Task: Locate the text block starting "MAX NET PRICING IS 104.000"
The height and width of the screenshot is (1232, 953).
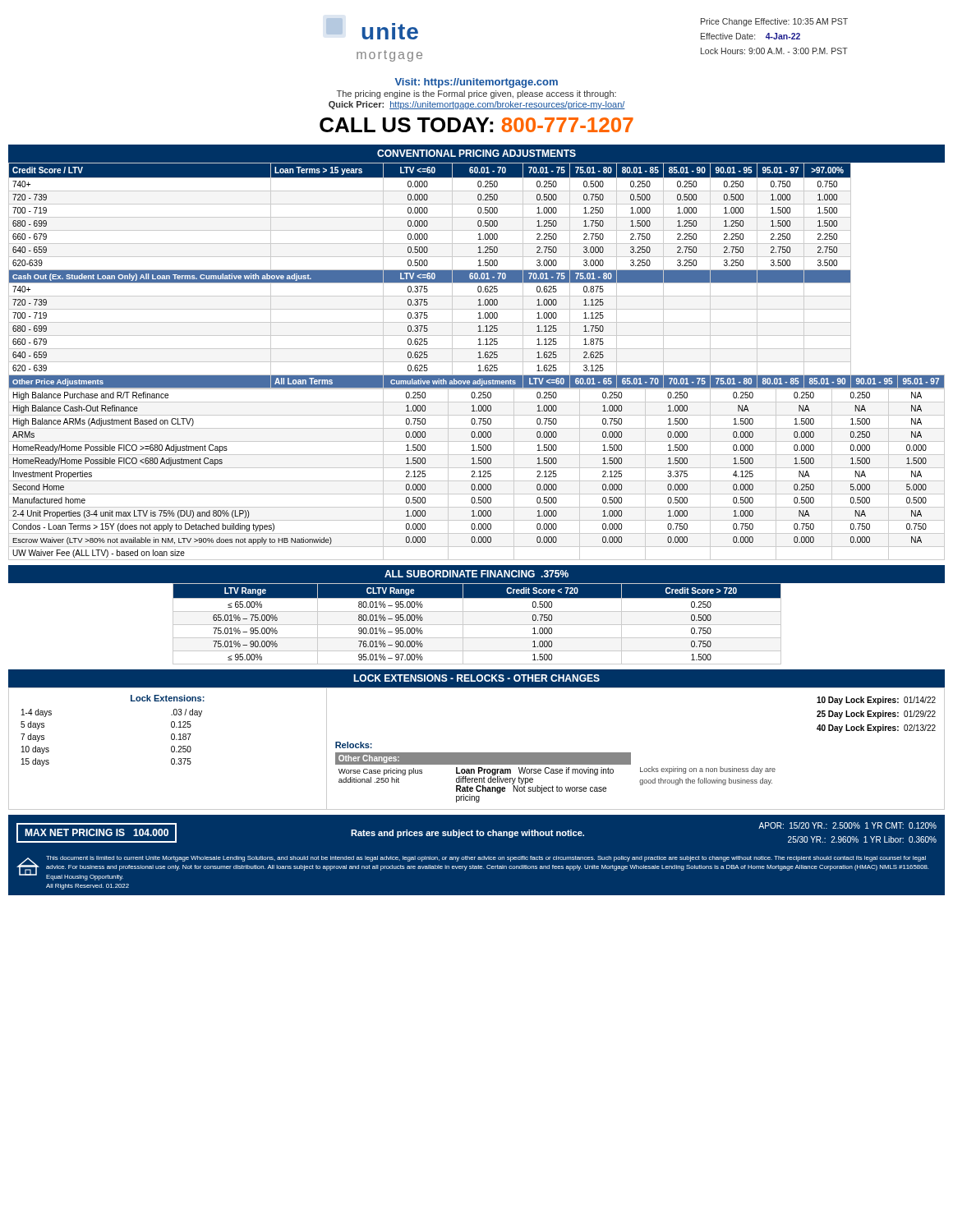Action: point(97,833)
